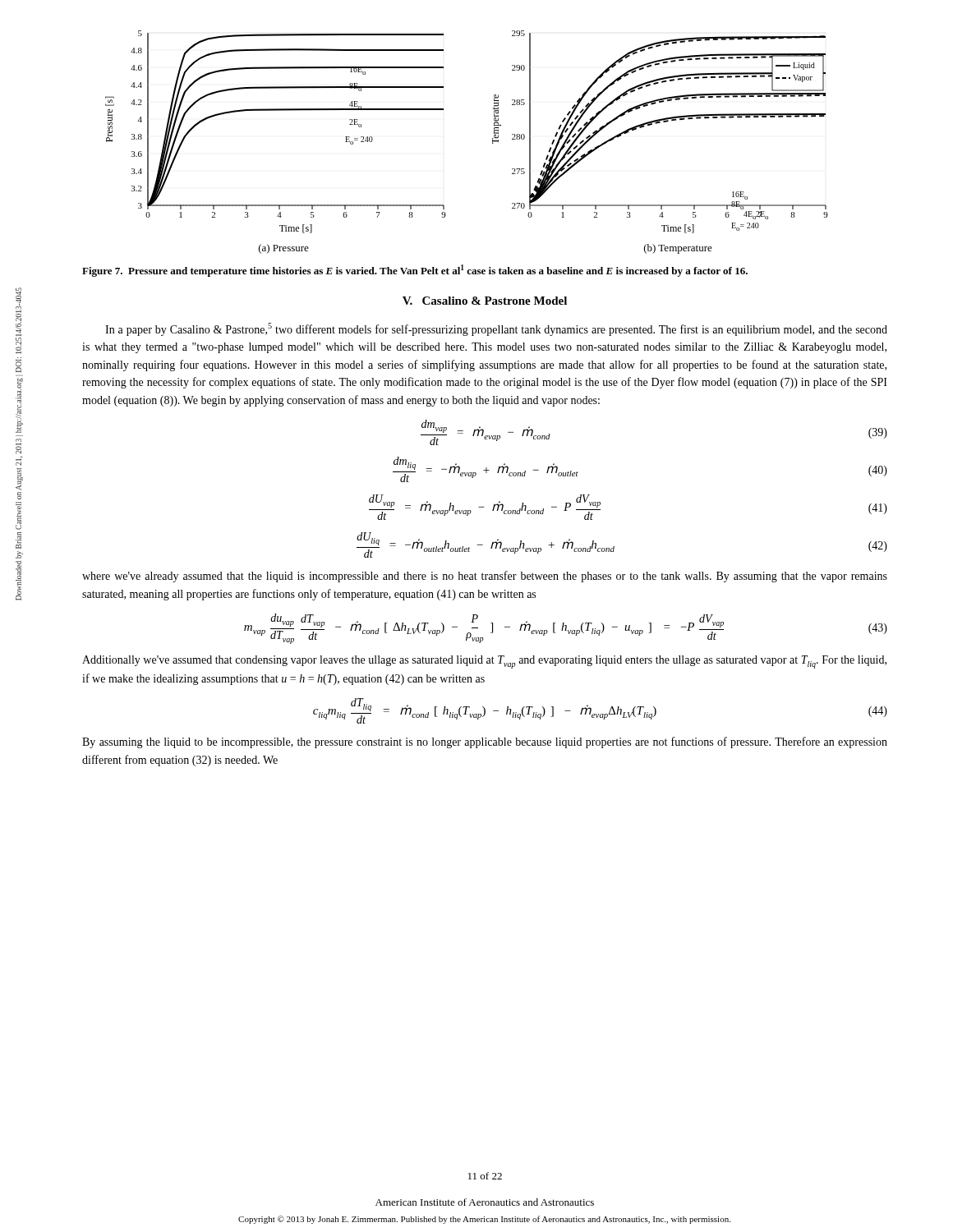Locate the text block containing "In a paper by Casalino & Pastrone,5"
Viewport: 953px width, 1232px height.
tap(485, 364)
